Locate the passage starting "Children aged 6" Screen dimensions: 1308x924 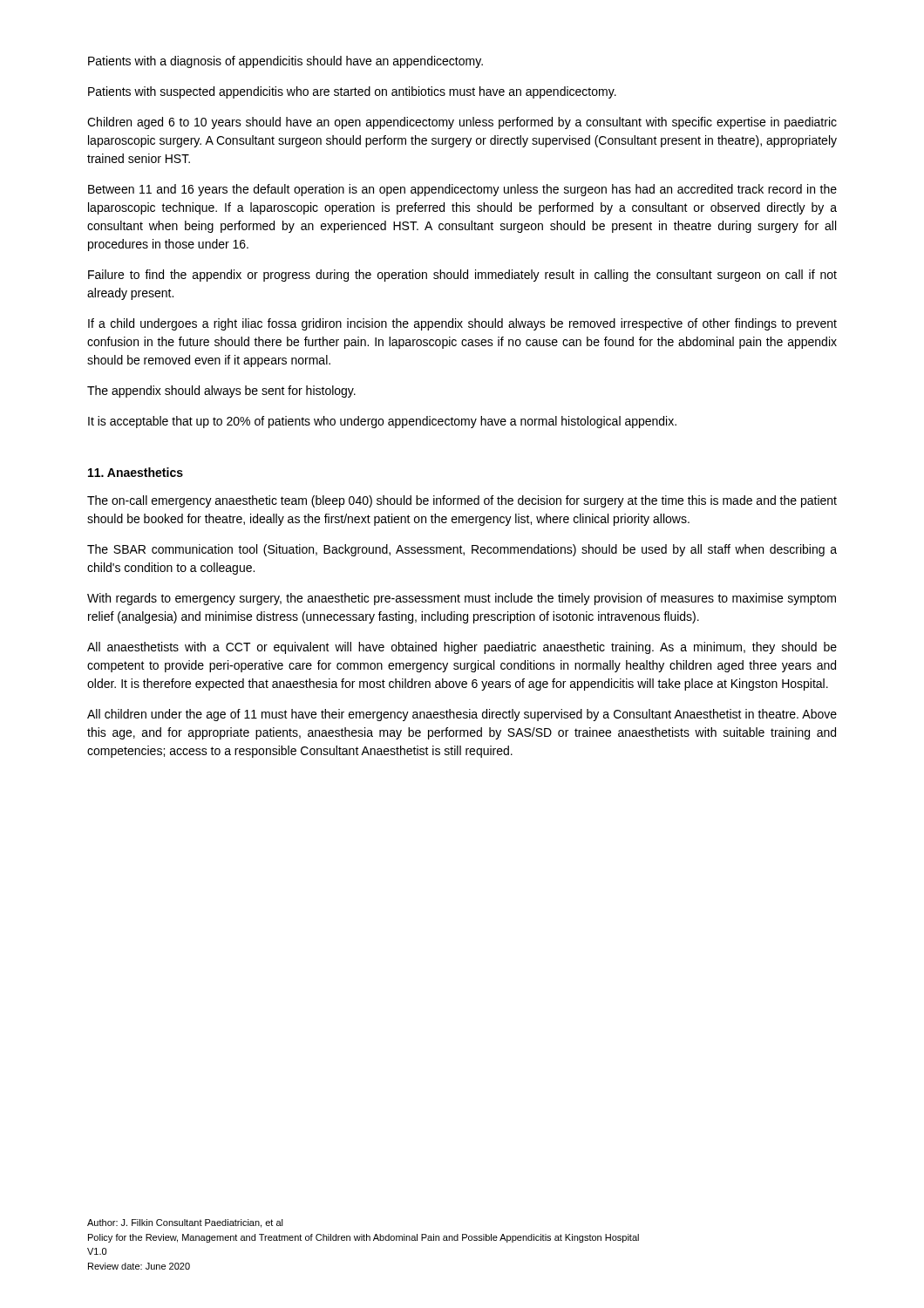coord(462,140)
